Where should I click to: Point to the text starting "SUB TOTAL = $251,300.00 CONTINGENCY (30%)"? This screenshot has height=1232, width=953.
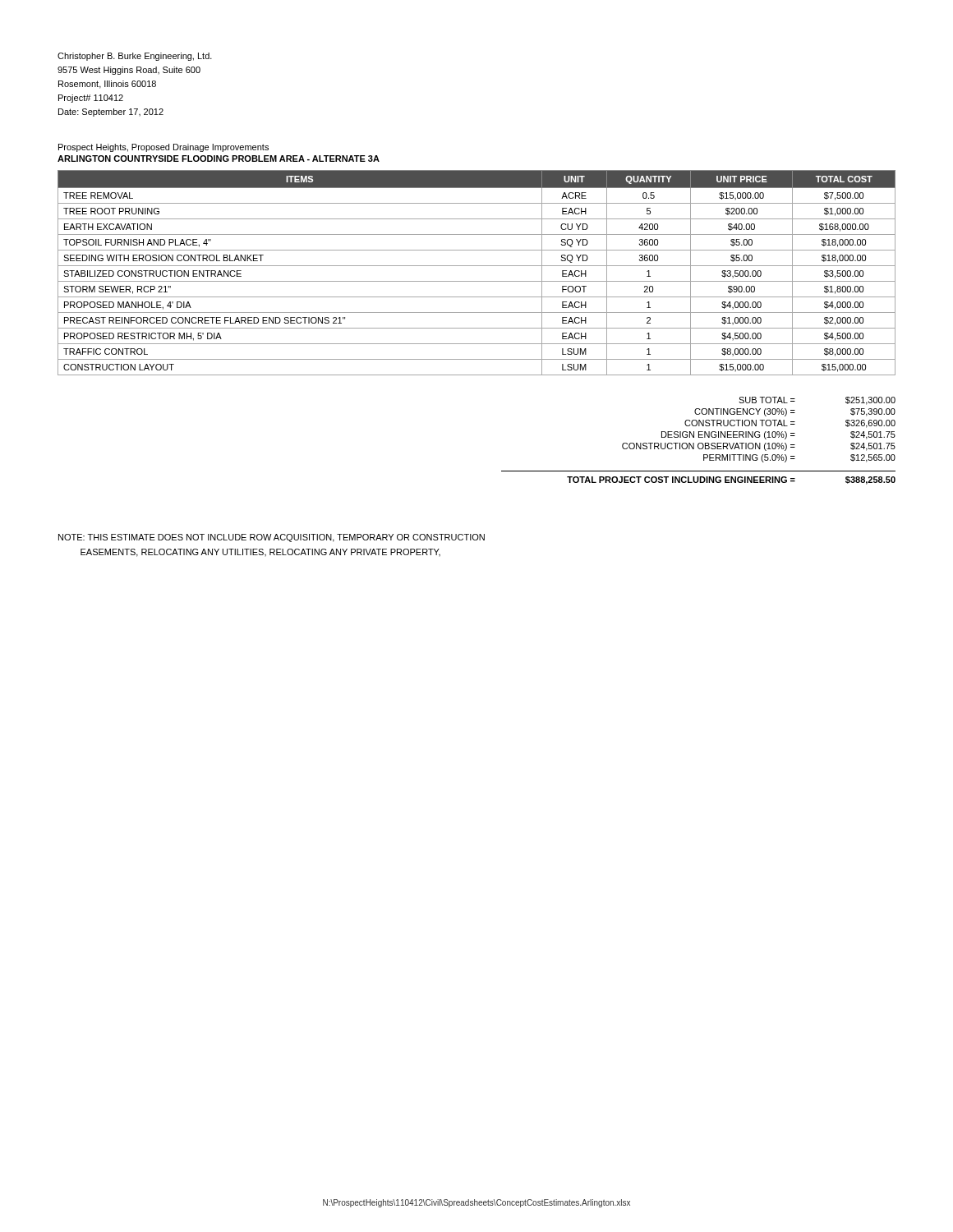(x=698, y=440)
